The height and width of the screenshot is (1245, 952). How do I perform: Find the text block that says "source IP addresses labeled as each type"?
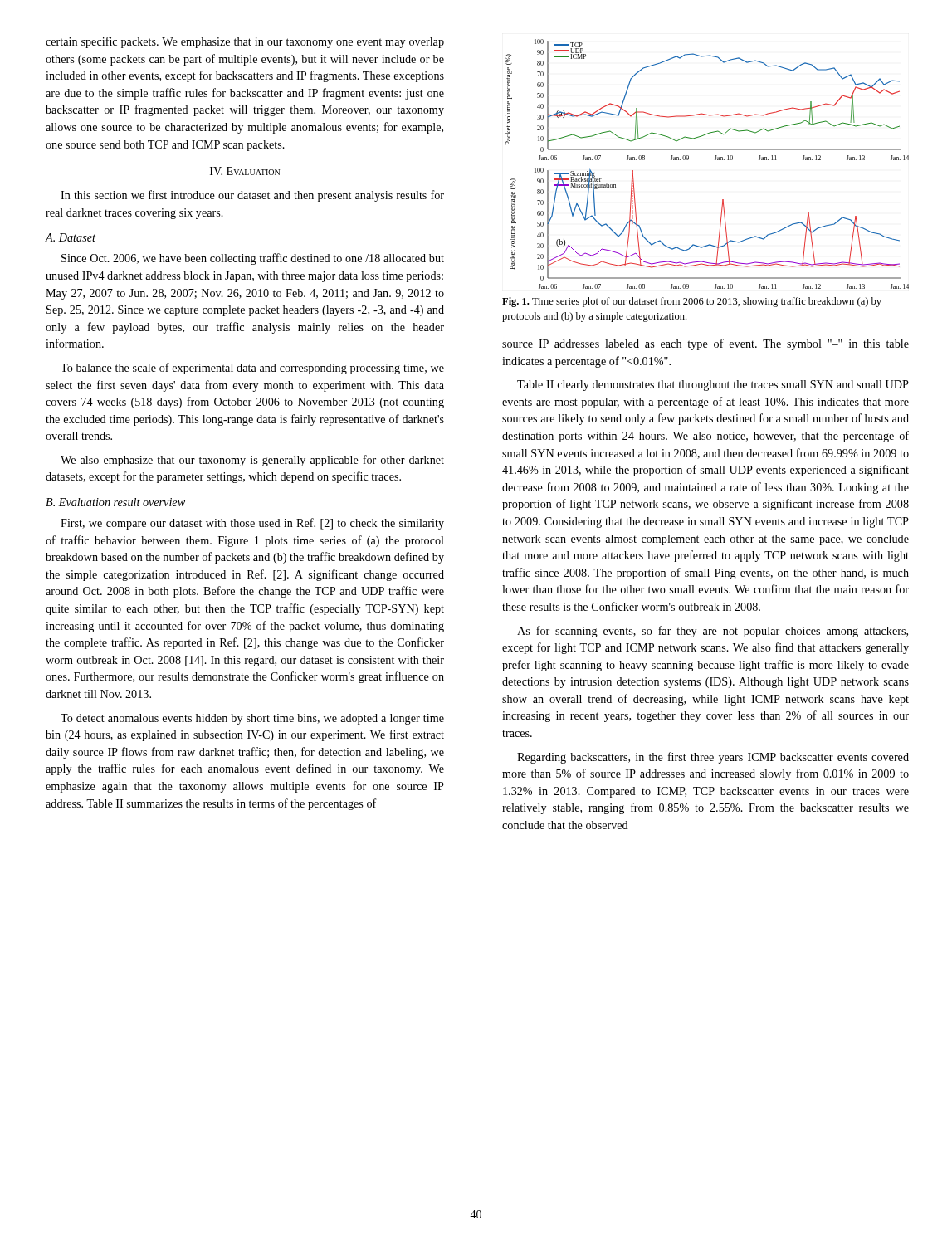pyautogui.click(x=706, y=352)
